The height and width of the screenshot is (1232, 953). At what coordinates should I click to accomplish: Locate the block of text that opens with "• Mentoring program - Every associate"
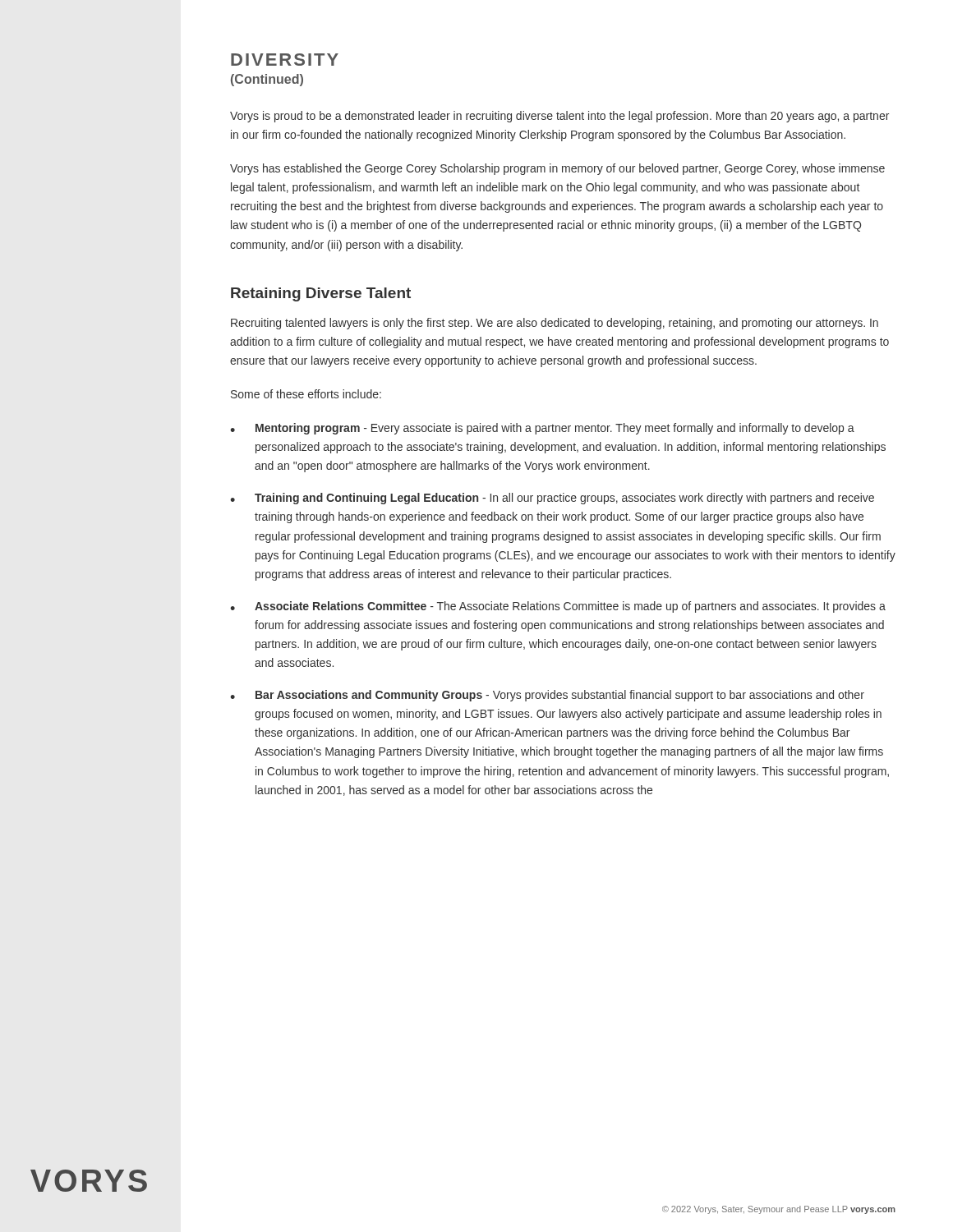coord(563,447)
